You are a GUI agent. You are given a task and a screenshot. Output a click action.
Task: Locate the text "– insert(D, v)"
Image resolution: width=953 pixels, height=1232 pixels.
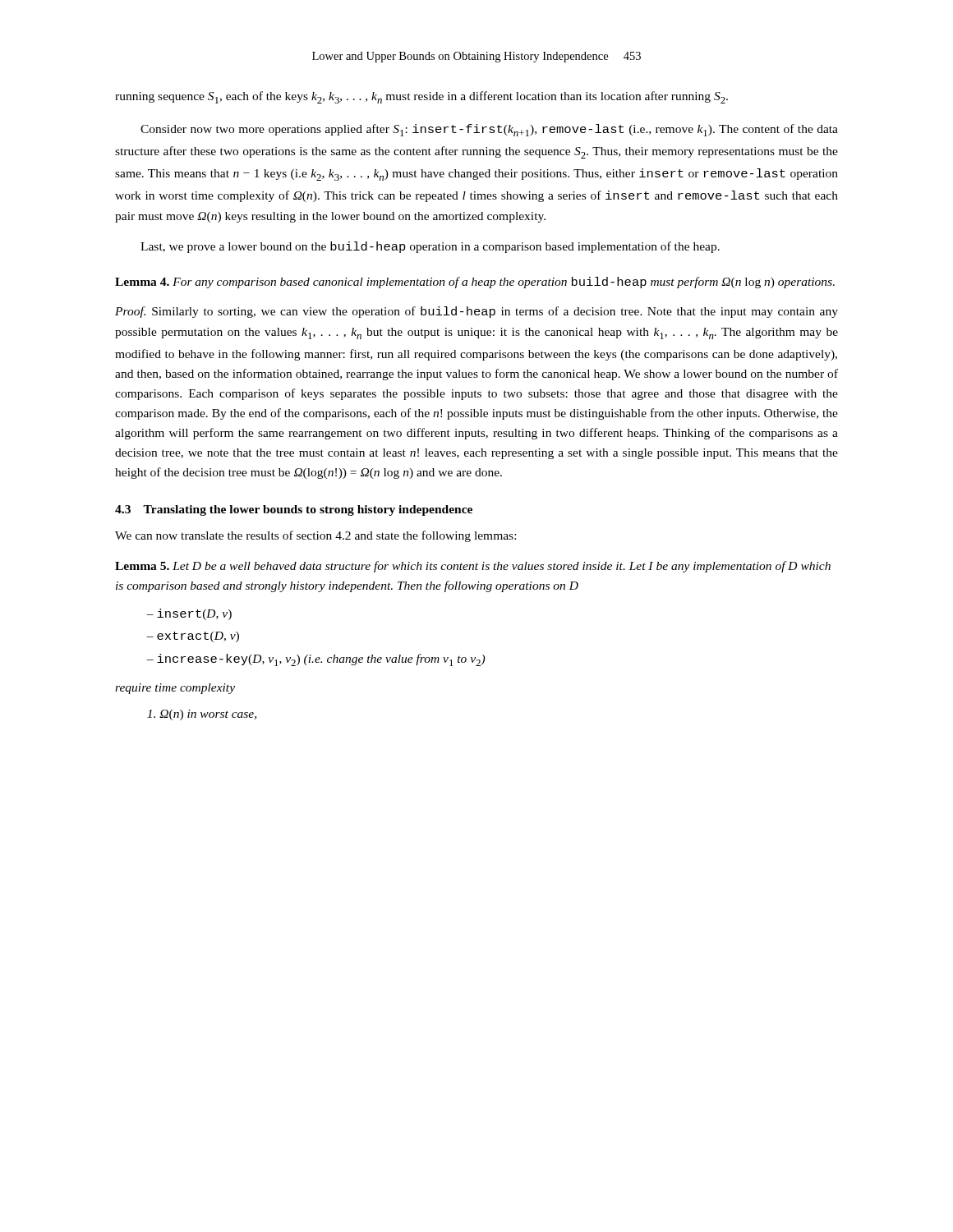pos(189,614)
